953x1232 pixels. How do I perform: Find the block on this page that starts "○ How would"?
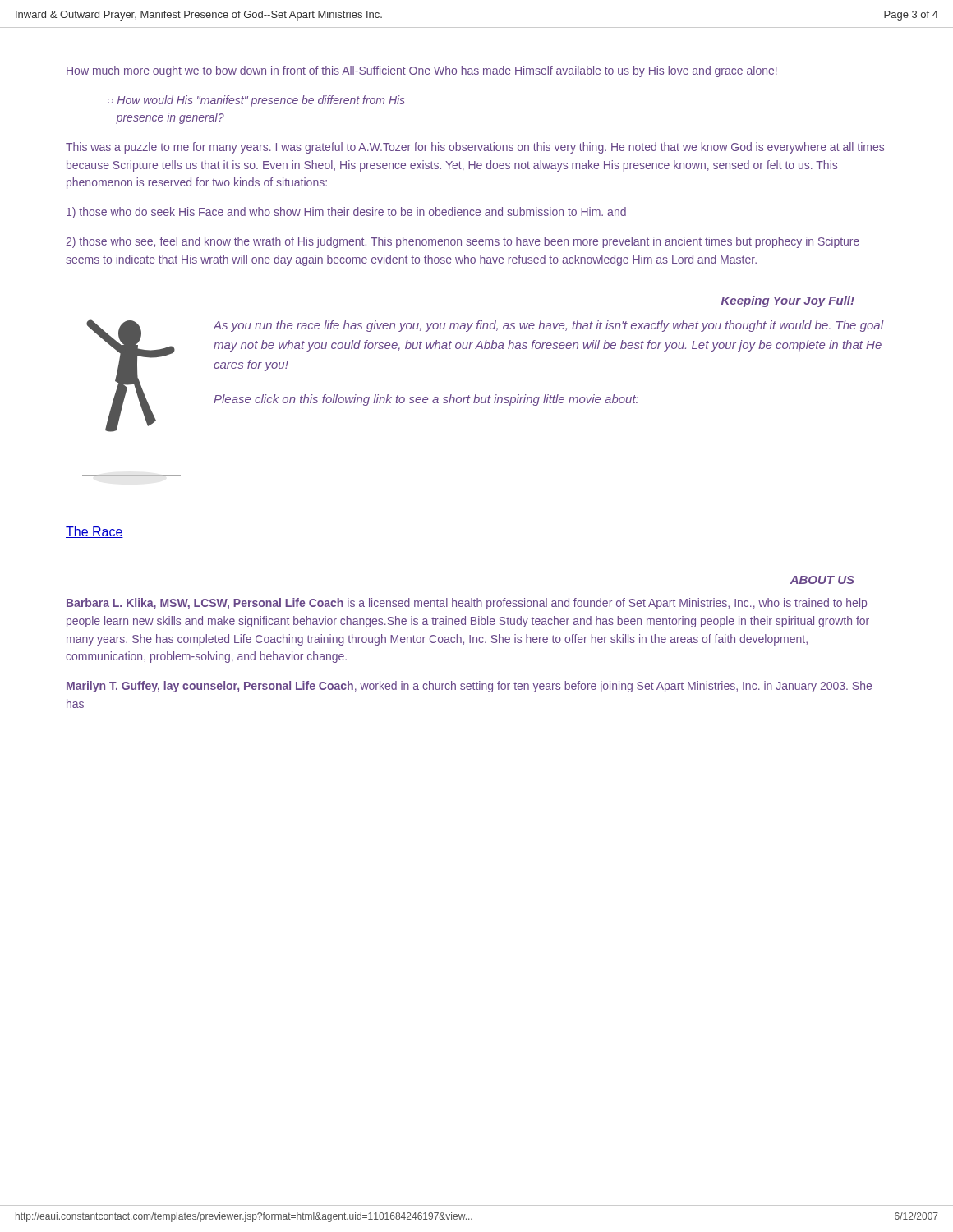pyautogui.click(x=256, y=109)
